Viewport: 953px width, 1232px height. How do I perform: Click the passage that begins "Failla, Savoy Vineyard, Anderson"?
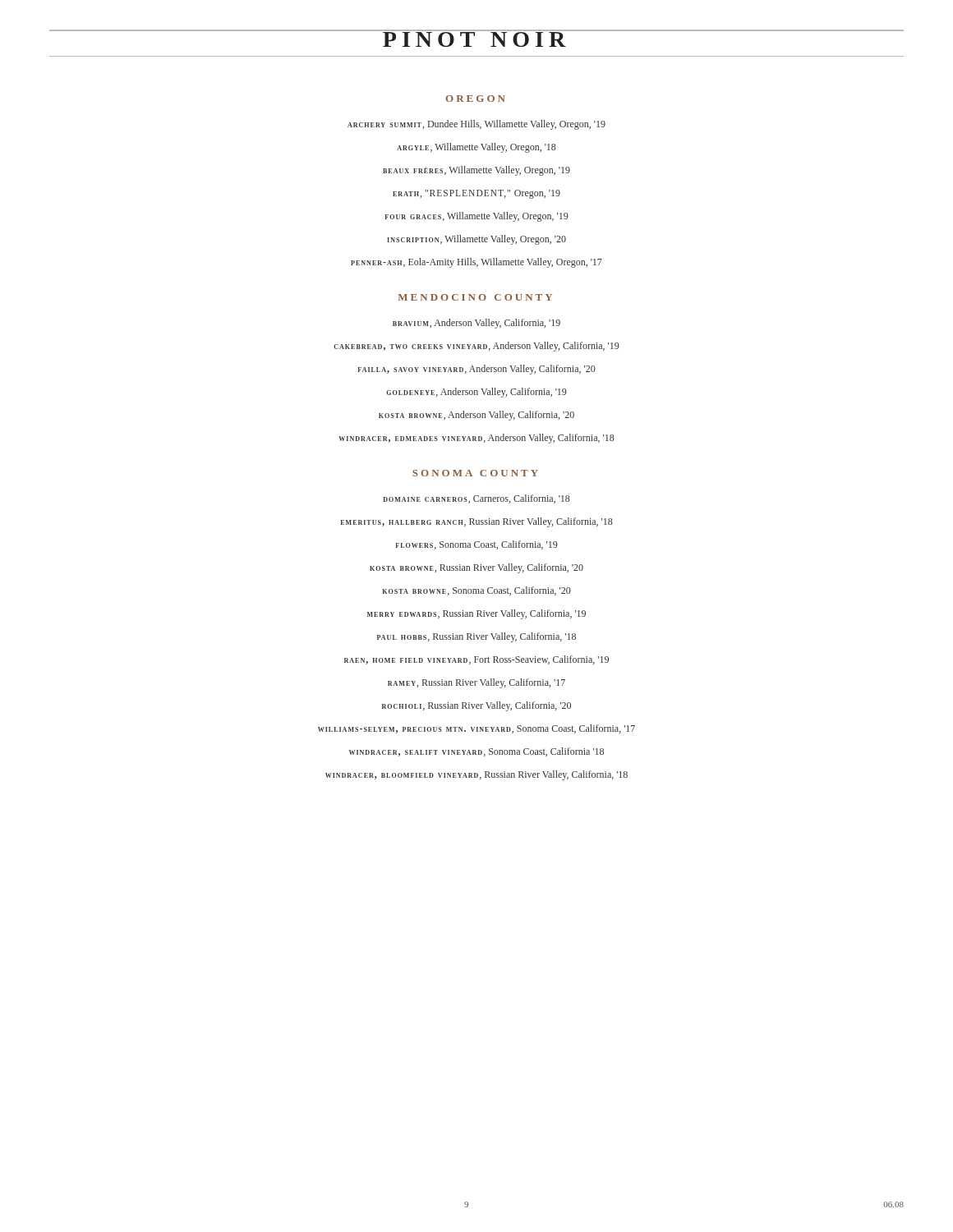[x=476, y=369]
